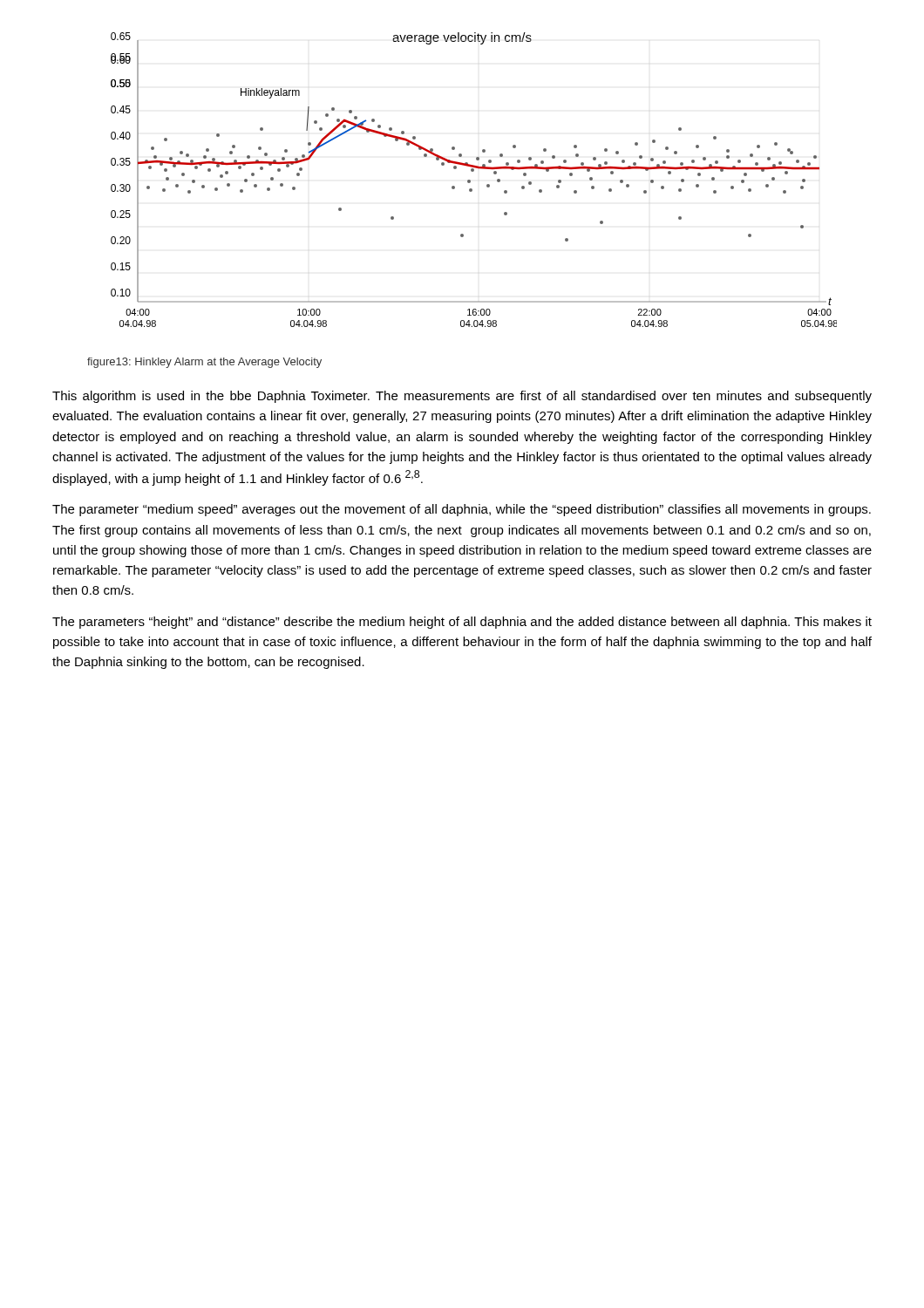This screenshot has height=1308, width=924.
Task: Locate the element starting "figure13: Hinkley Alarm at the Average"
Action: click(x=205, y=361)
